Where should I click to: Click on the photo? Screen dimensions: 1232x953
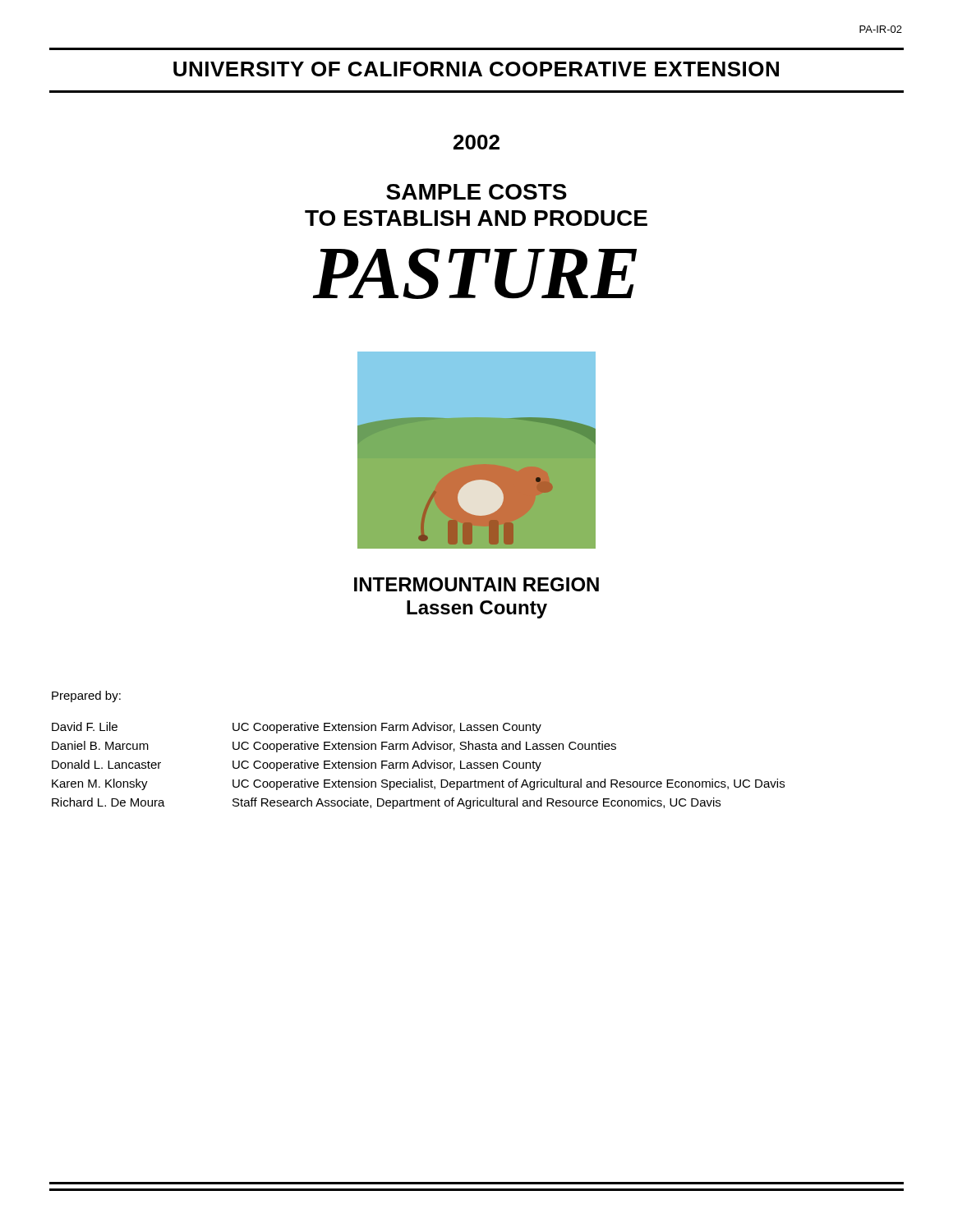pos(476,450)
